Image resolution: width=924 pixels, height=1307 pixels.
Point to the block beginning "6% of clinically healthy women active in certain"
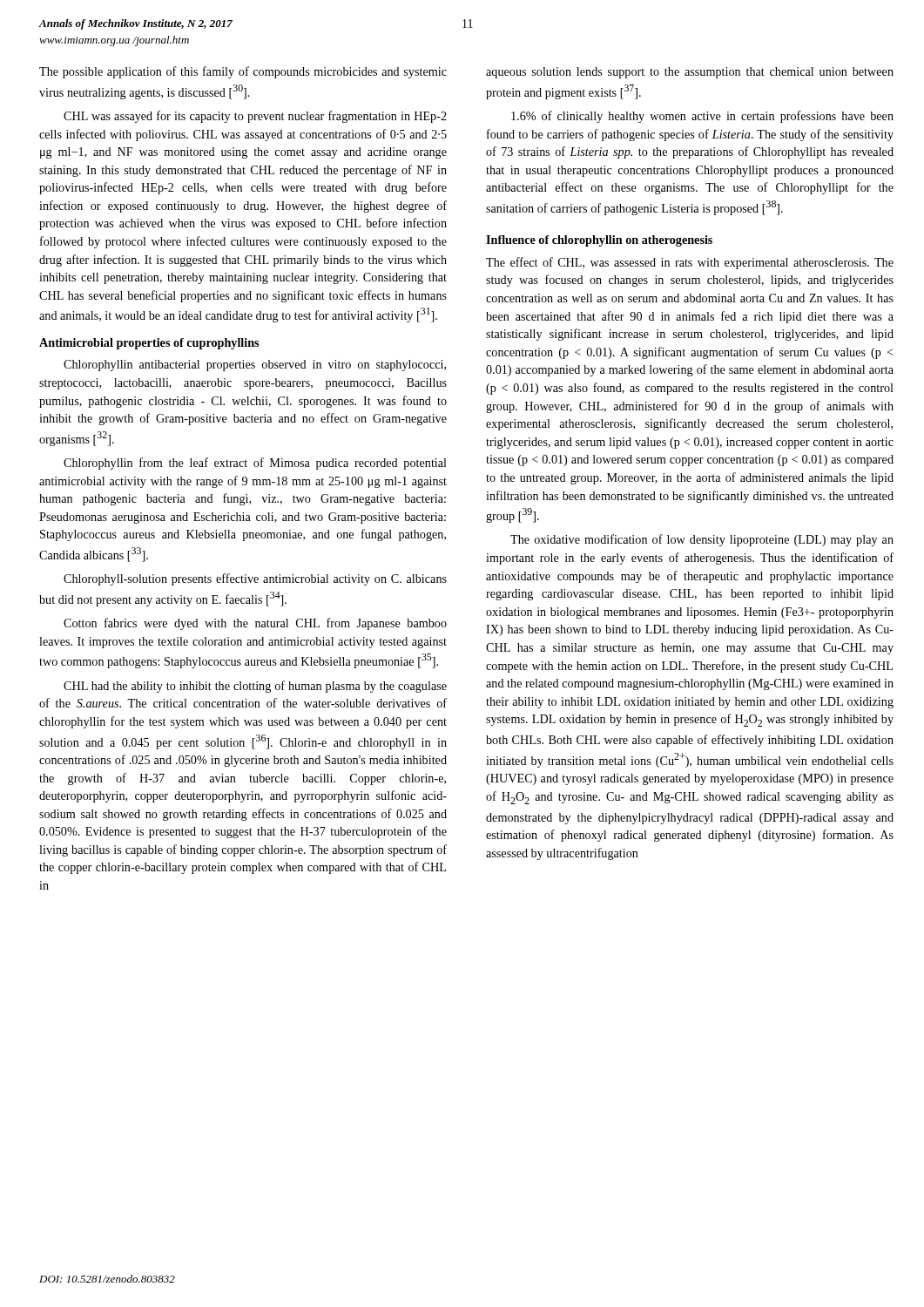click(690, 162)
